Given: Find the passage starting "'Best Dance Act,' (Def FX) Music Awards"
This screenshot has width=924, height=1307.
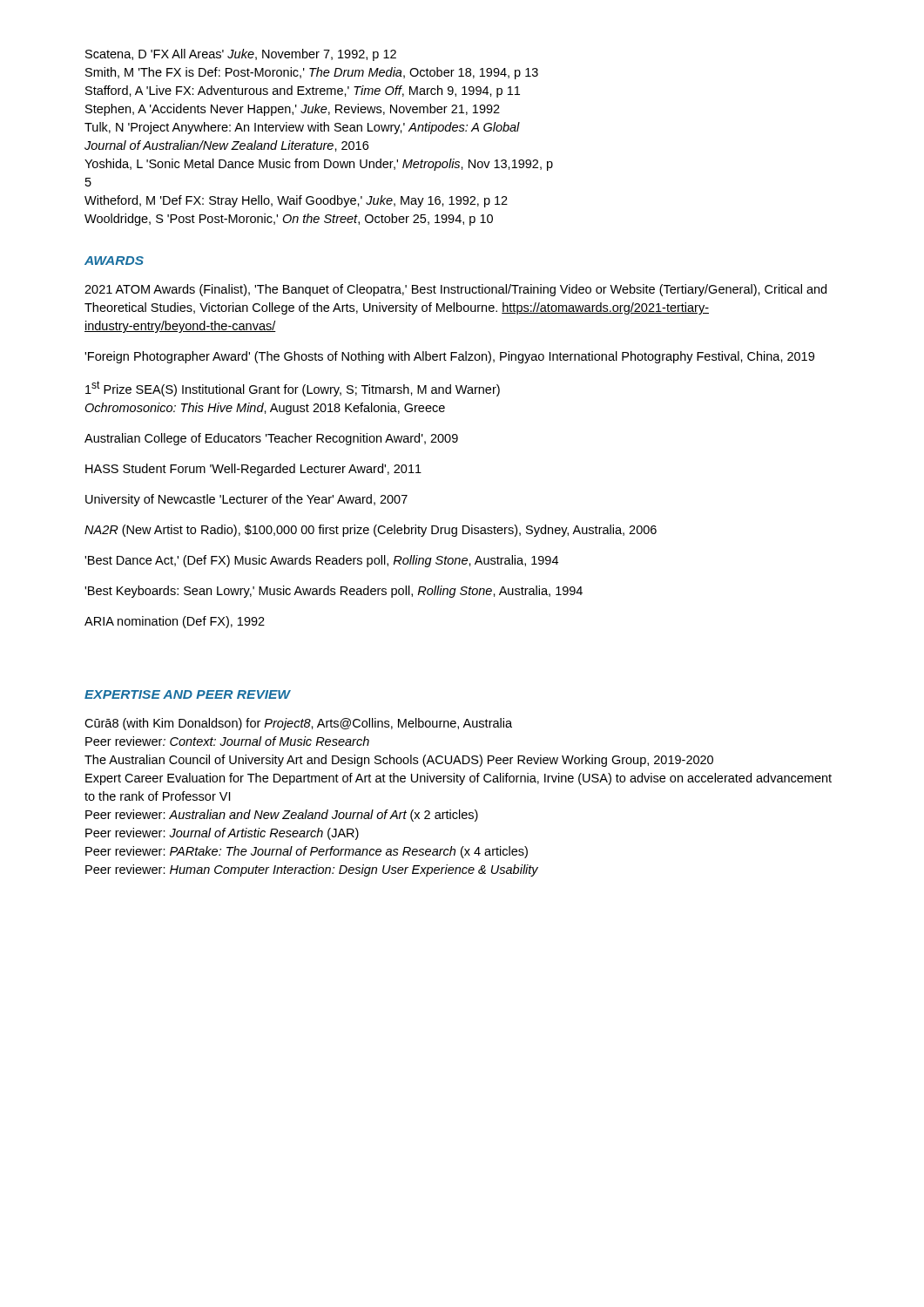Looking at the screenshot, I should [x=322, y=560].
